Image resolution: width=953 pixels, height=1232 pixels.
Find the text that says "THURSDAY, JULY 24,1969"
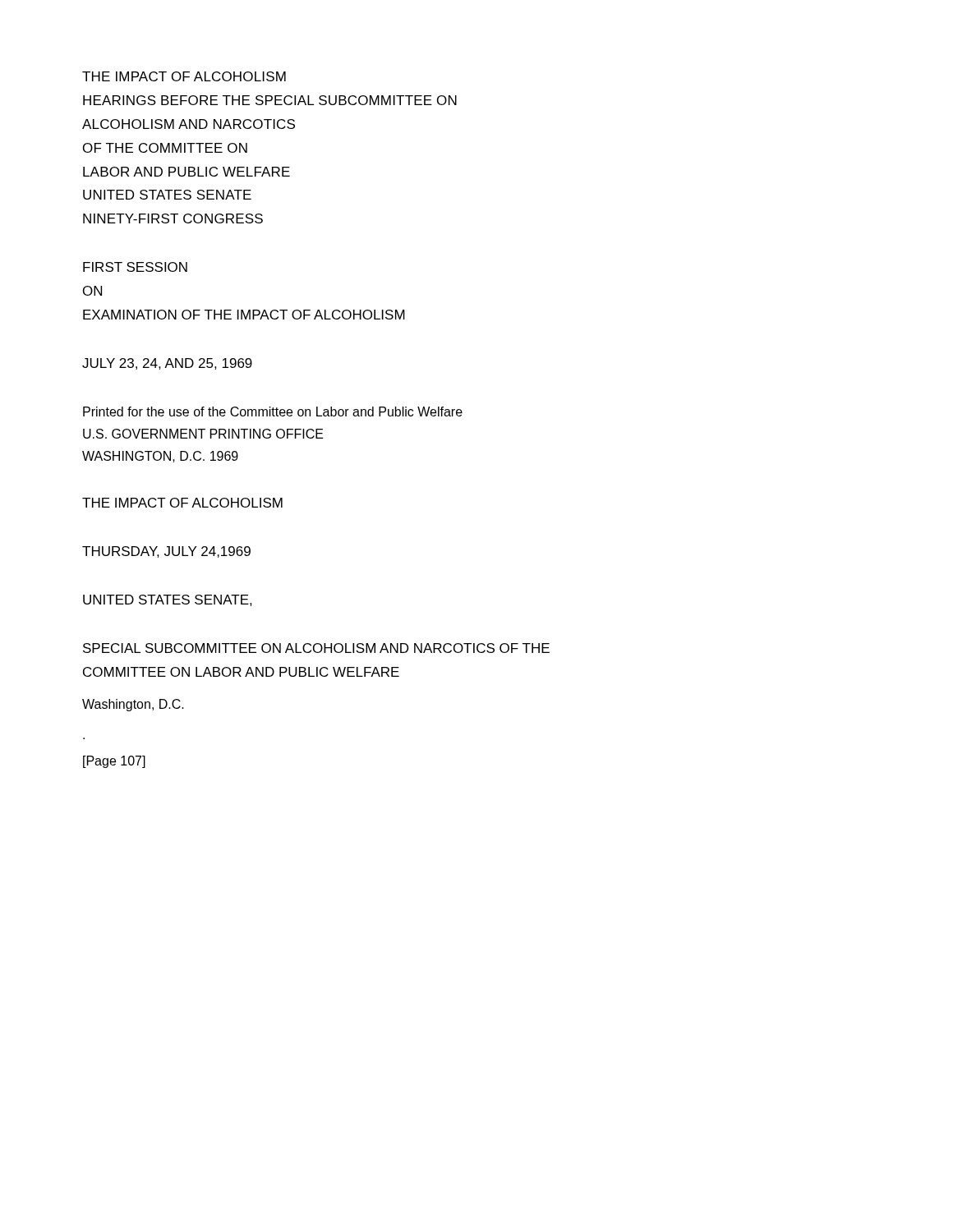(167, 552)
